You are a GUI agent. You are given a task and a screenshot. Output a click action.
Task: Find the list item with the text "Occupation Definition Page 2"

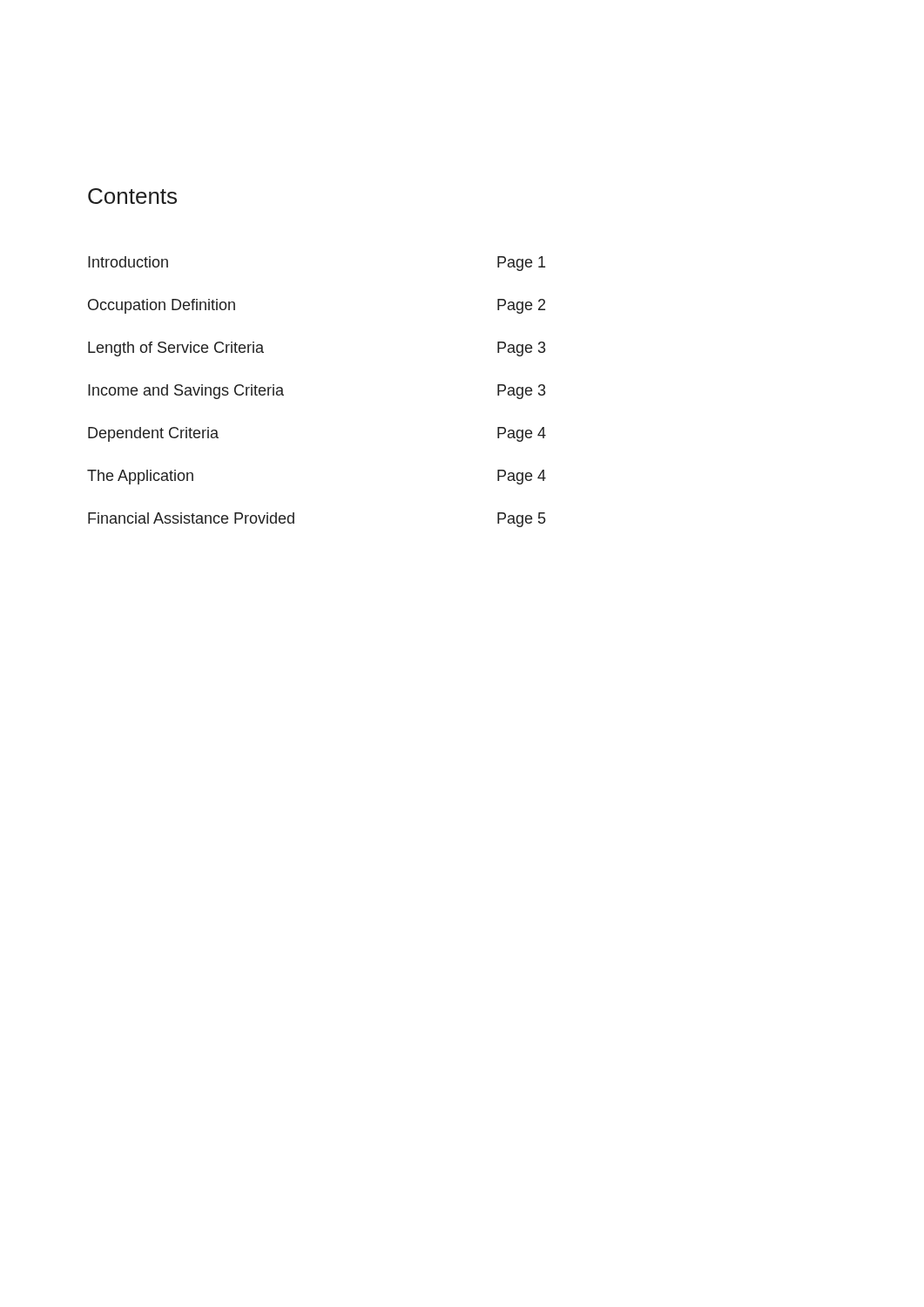[x=160, y=306]
